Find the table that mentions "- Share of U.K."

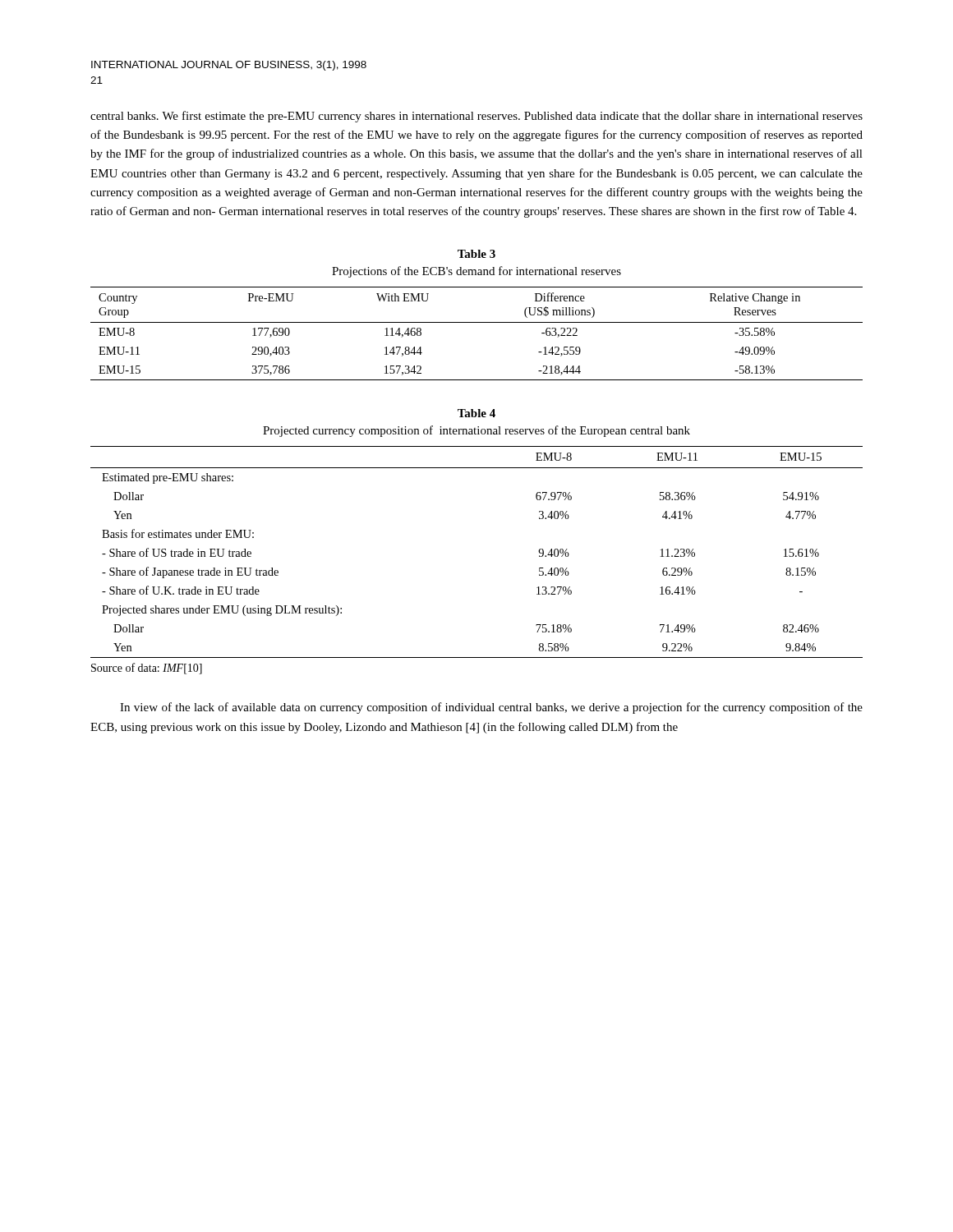pos(476,552)
